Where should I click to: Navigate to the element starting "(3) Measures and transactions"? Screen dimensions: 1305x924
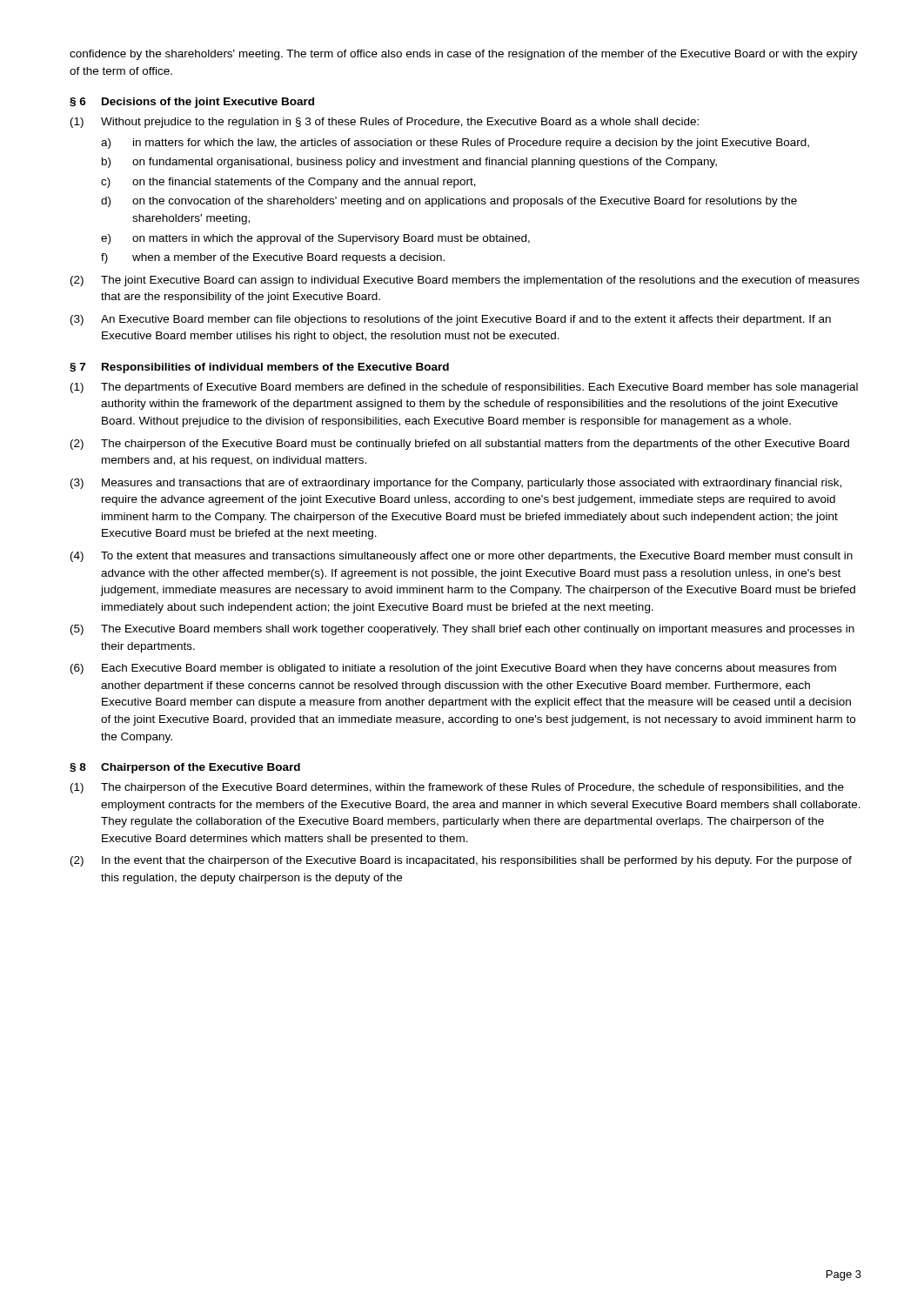465,508
